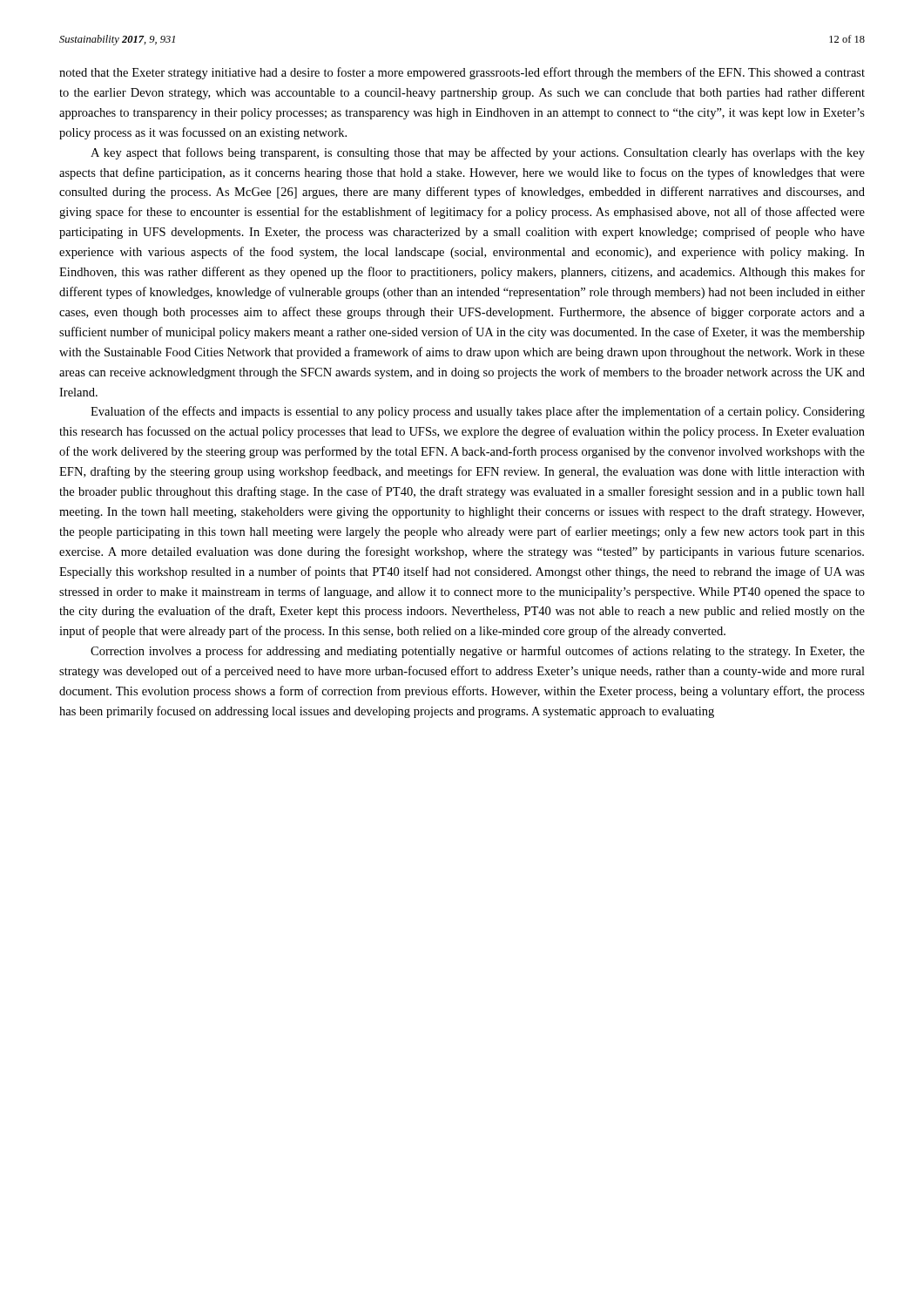Find the text block that says "noted that the Exeter"
Viewport: 924px width, 1307px height.
[462, 103]
